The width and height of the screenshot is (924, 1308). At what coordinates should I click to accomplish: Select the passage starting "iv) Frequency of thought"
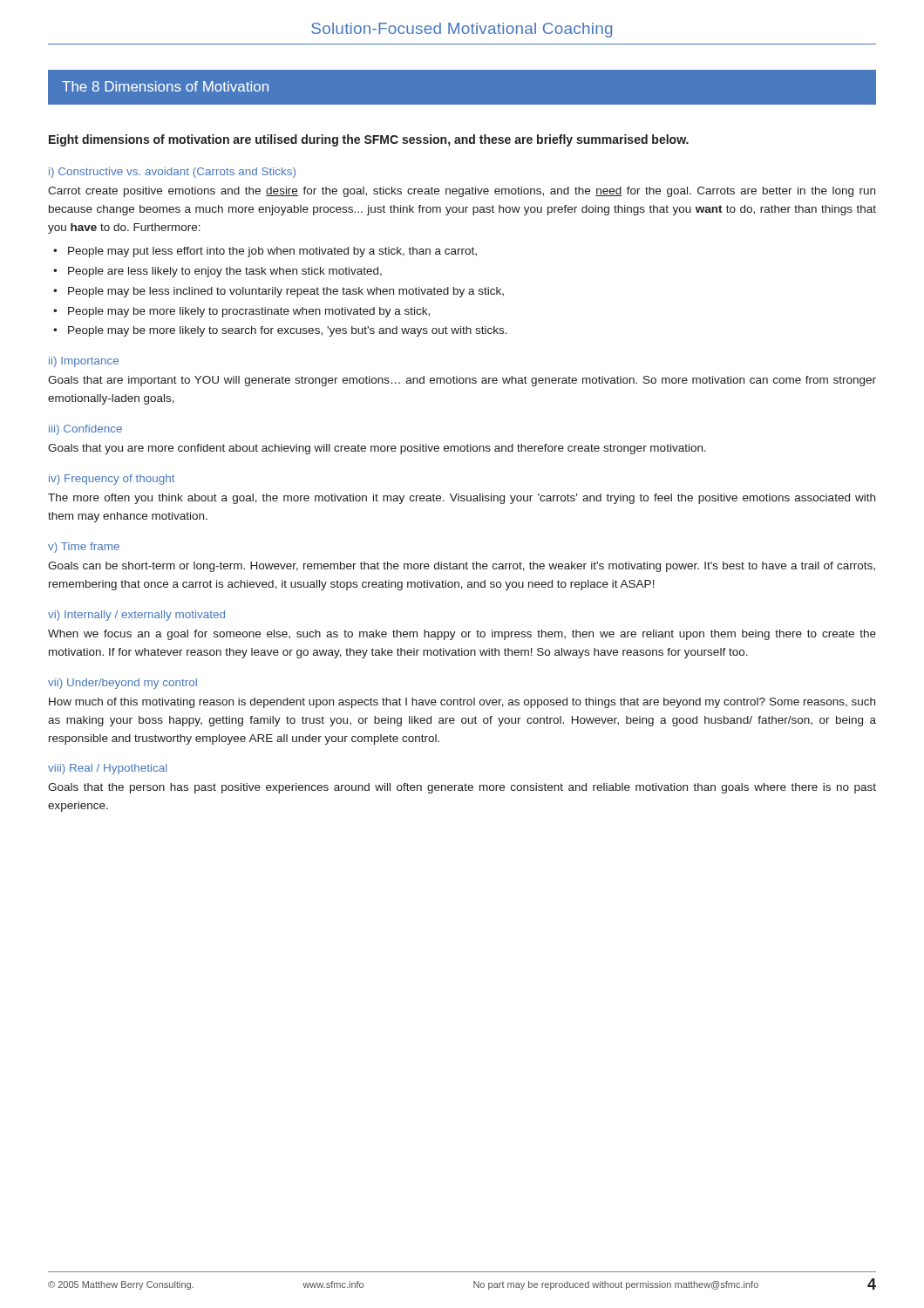111,478
